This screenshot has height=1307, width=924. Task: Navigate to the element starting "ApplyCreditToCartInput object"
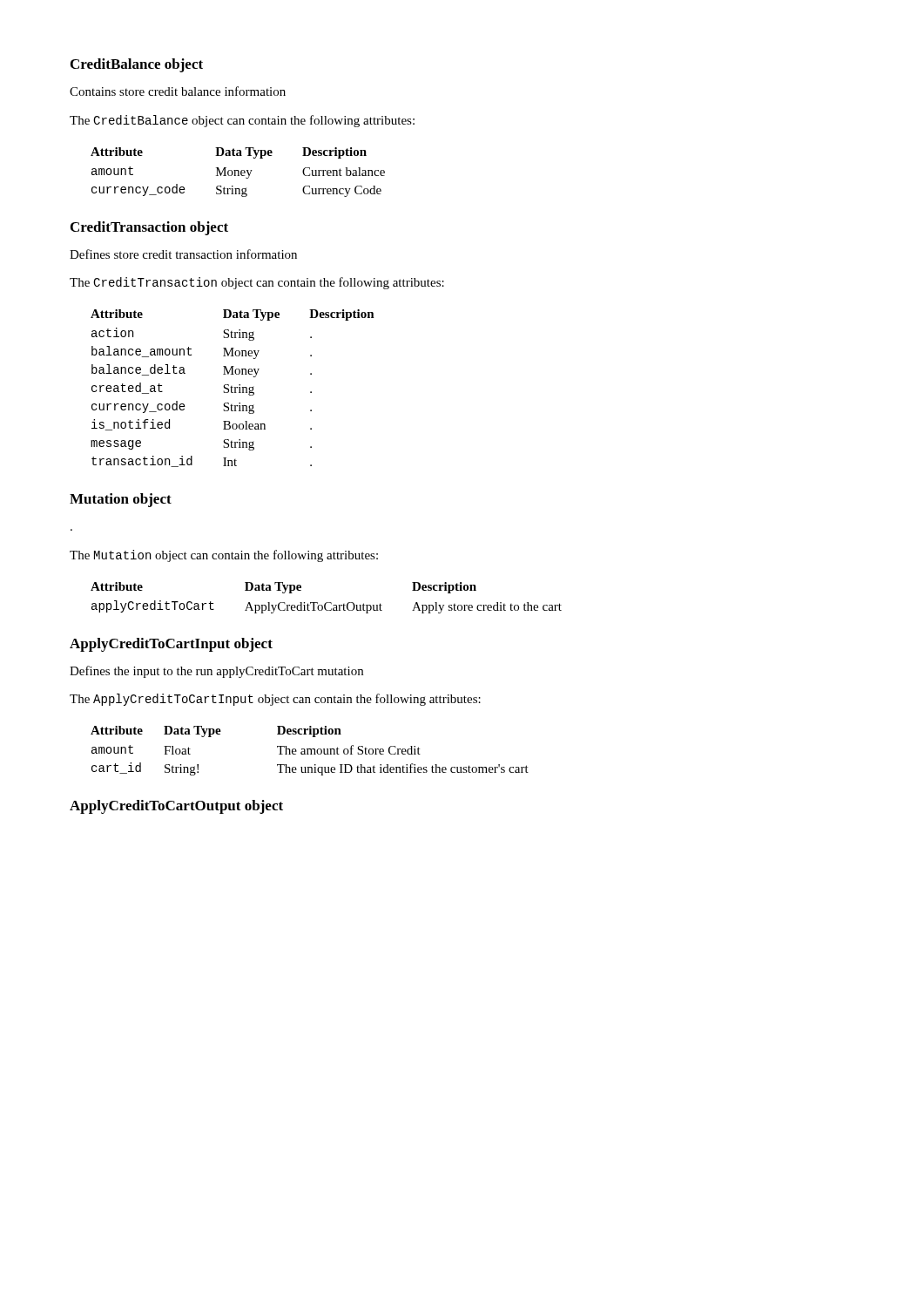point(171,643)
